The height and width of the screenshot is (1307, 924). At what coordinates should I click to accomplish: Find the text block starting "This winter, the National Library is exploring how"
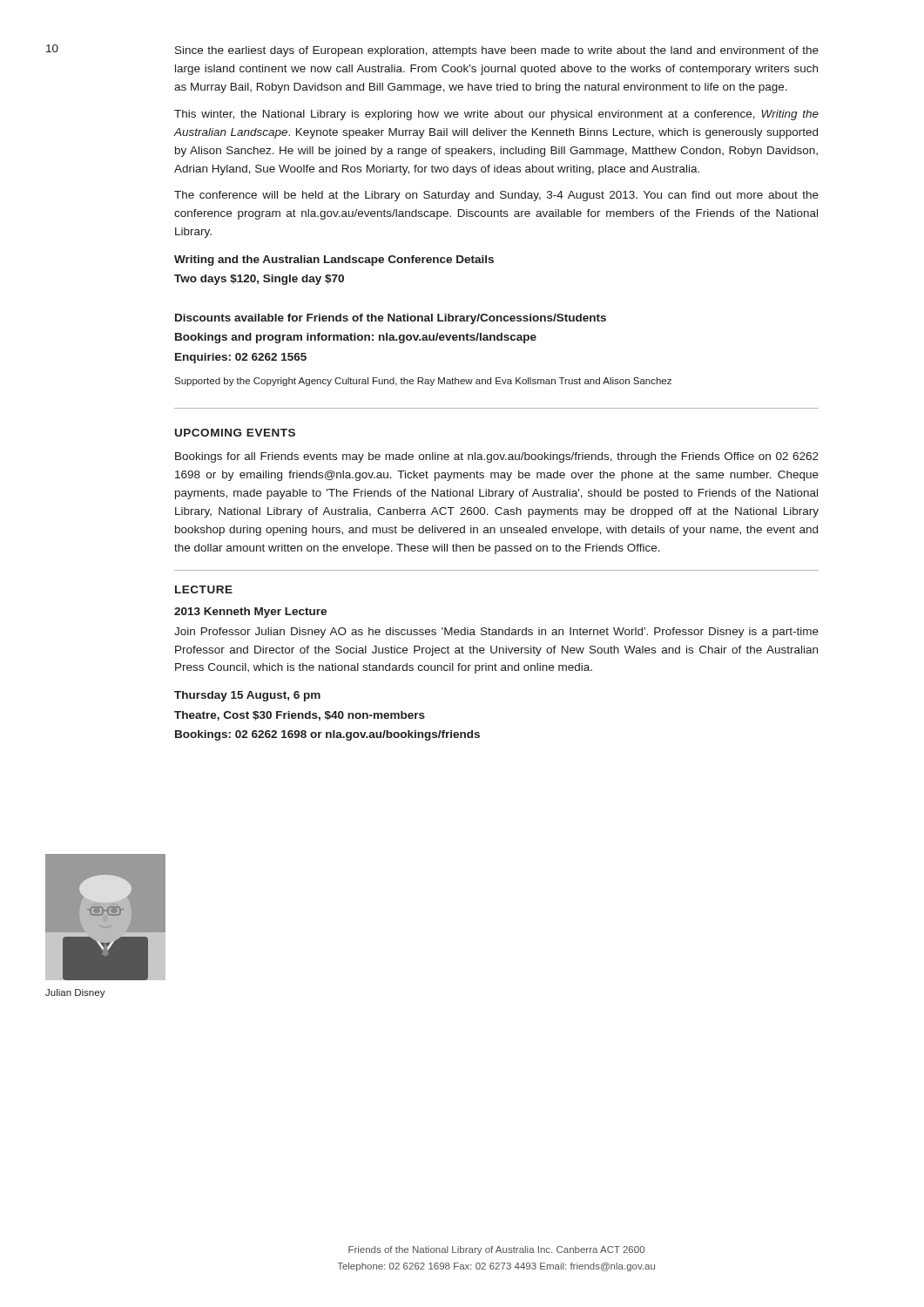[496, 141]
